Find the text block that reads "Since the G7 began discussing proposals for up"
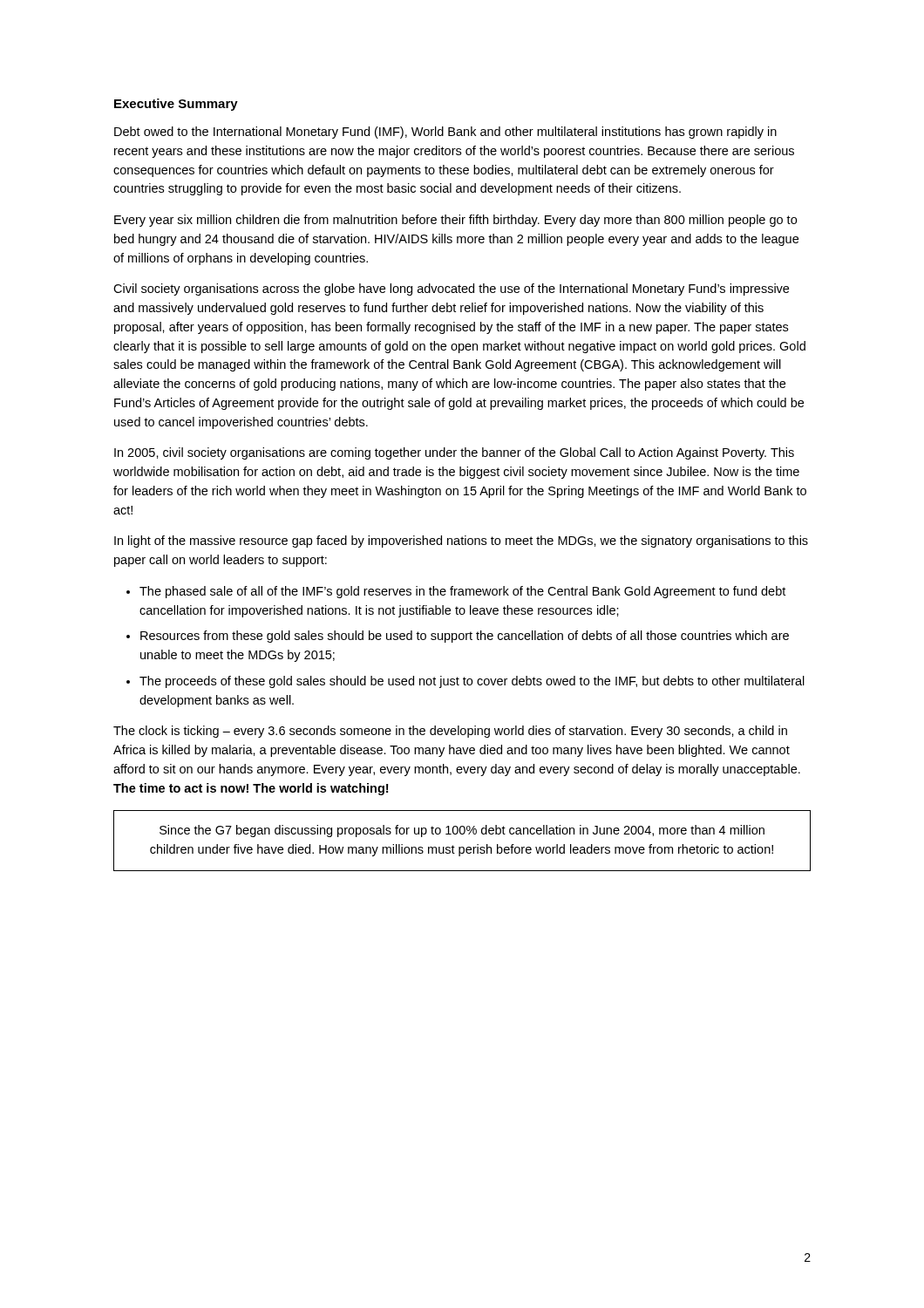The height and width of the screenshot is (1308, 924). [462, 840]
